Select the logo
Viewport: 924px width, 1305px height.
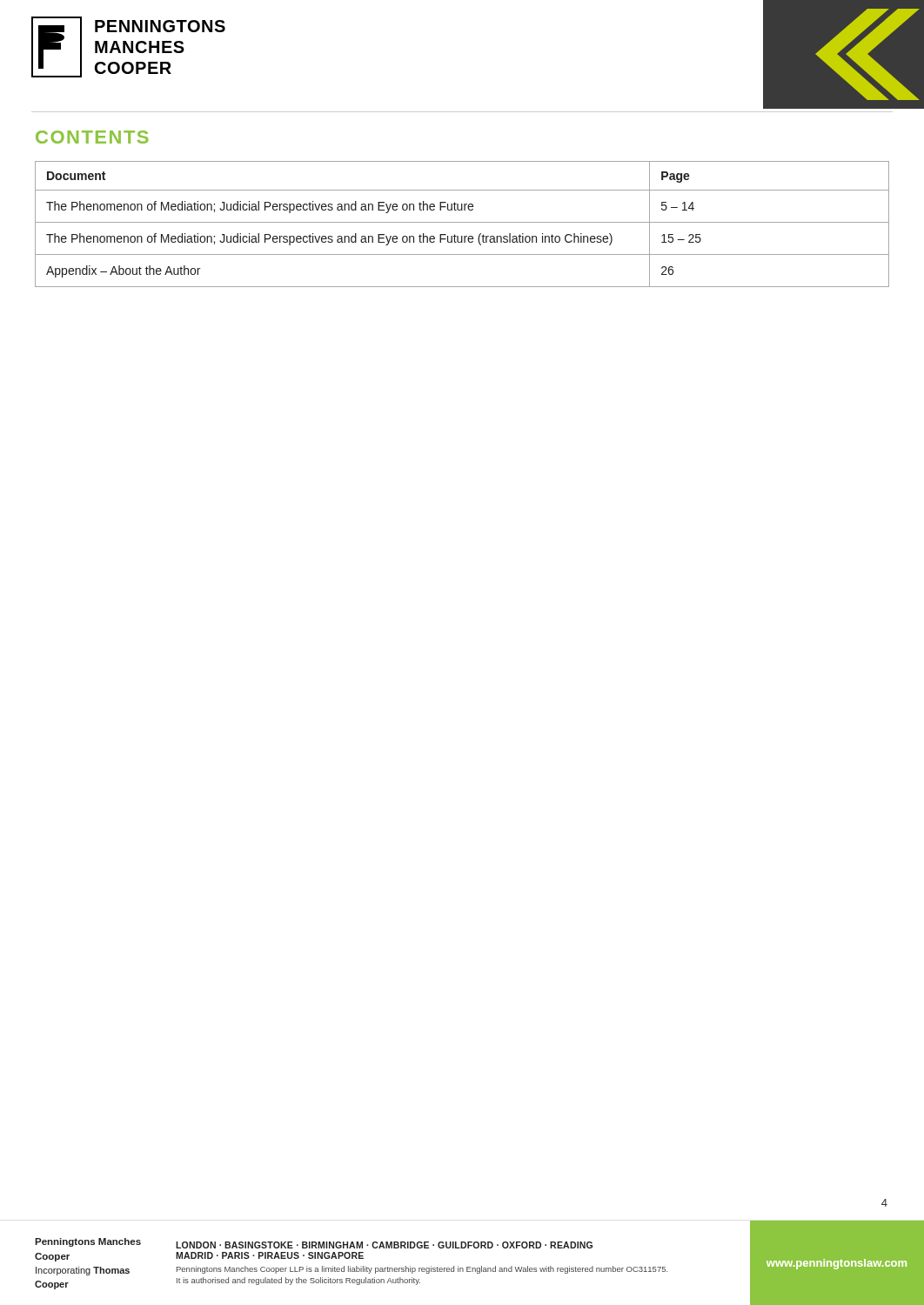129,47
